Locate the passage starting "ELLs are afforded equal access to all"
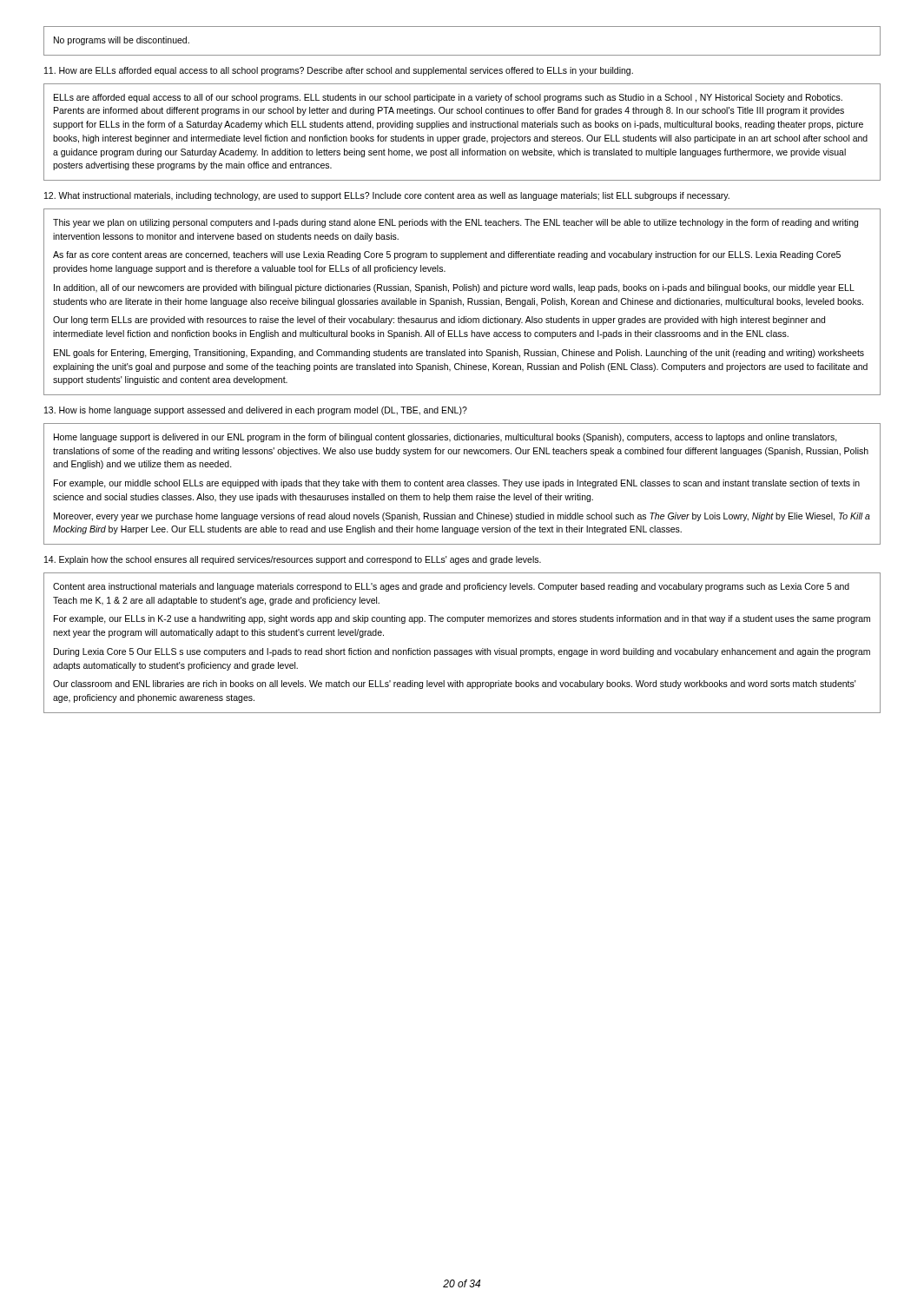The width and height of the screenshot is (924, 1303). point(460,131)
